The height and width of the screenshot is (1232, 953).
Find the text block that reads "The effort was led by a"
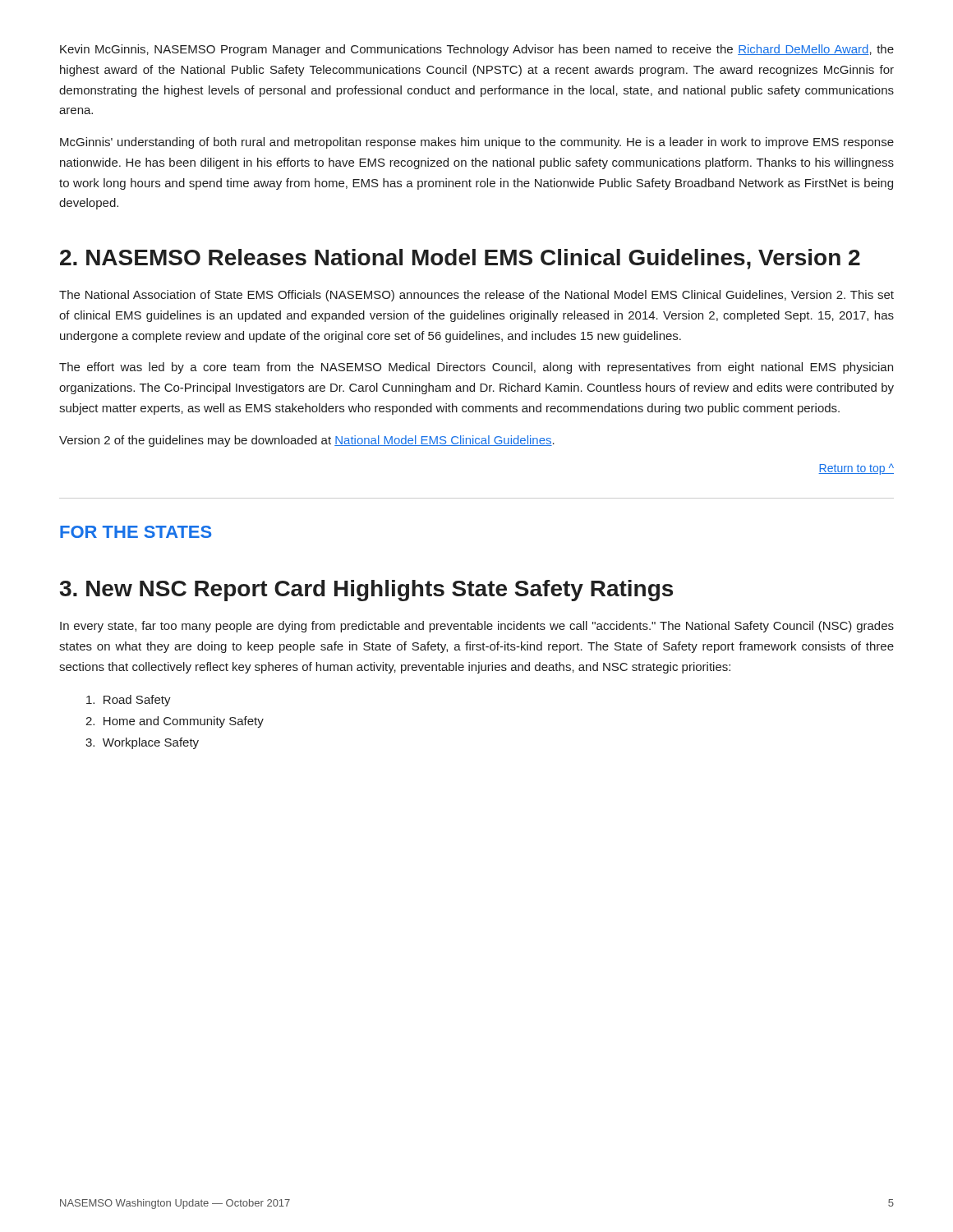click(x=476, y=387)
